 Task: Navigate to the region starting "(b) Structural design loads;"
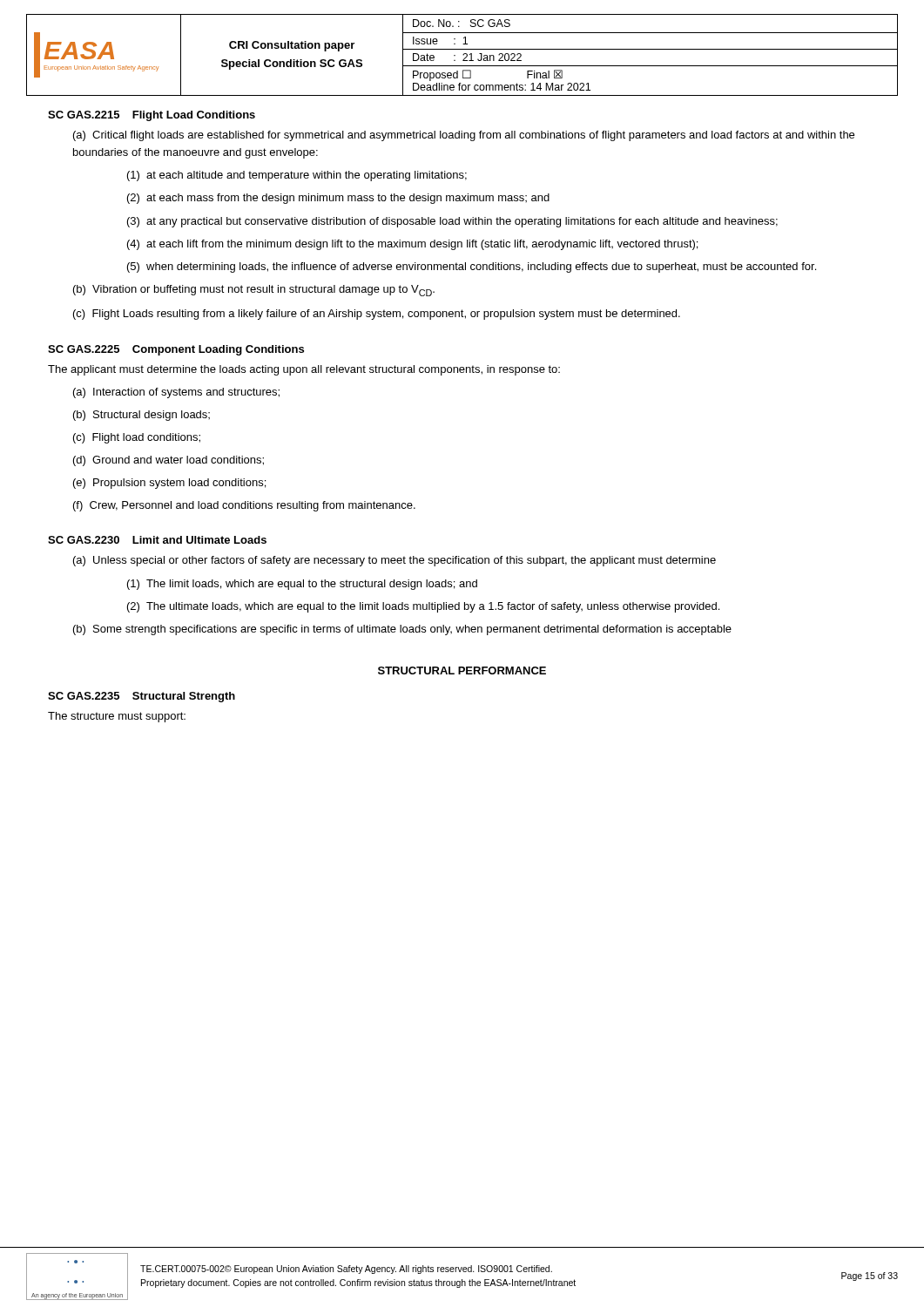pos(142,414)
